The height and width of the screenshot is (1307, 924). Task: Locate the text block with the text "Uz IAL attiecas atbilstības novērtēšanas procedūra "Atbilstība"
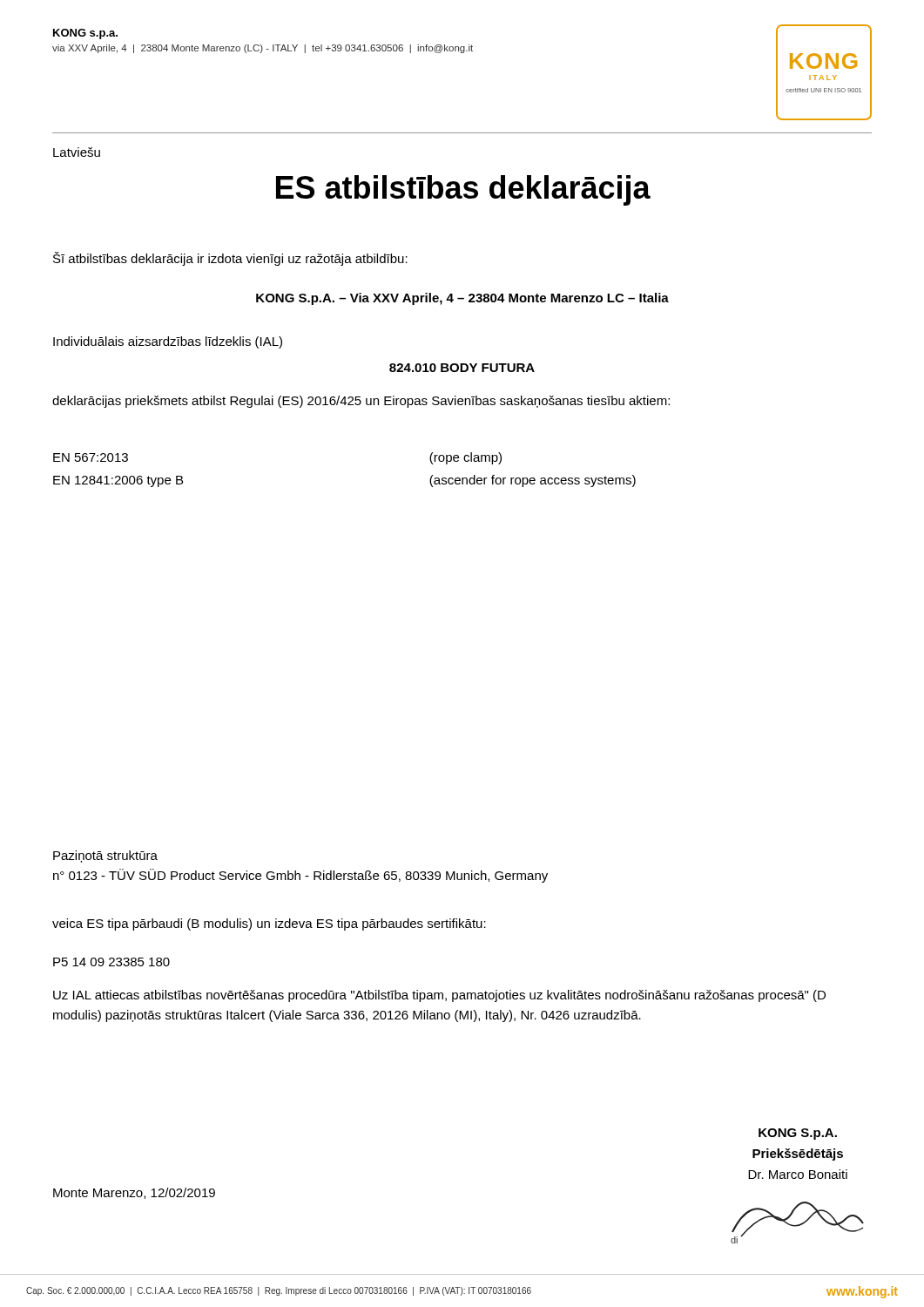pyautogui.click(x=439, y=1005)
